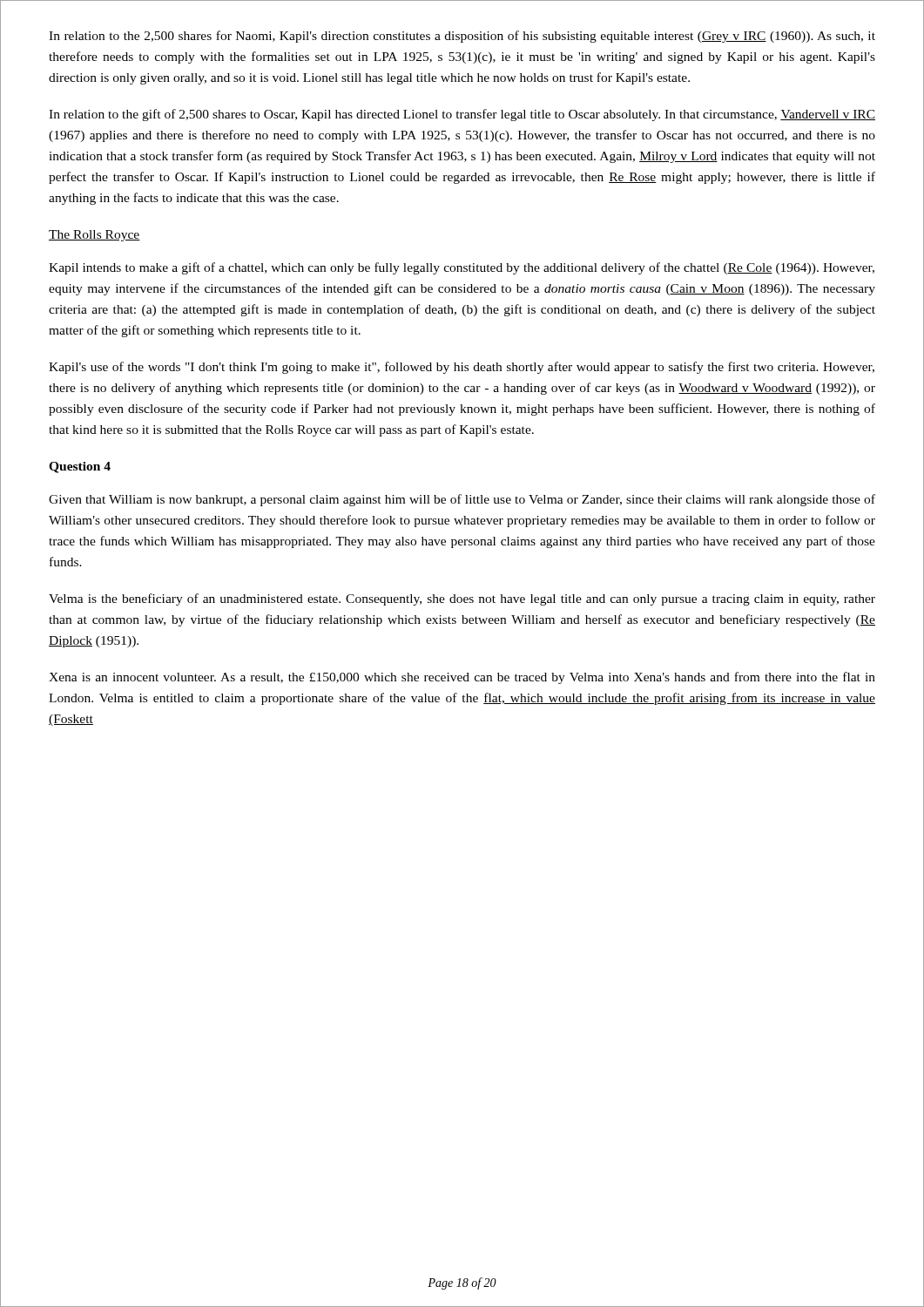Click the passage that begins "Kapil intends to make a gift of"

[x=462, y=299]
